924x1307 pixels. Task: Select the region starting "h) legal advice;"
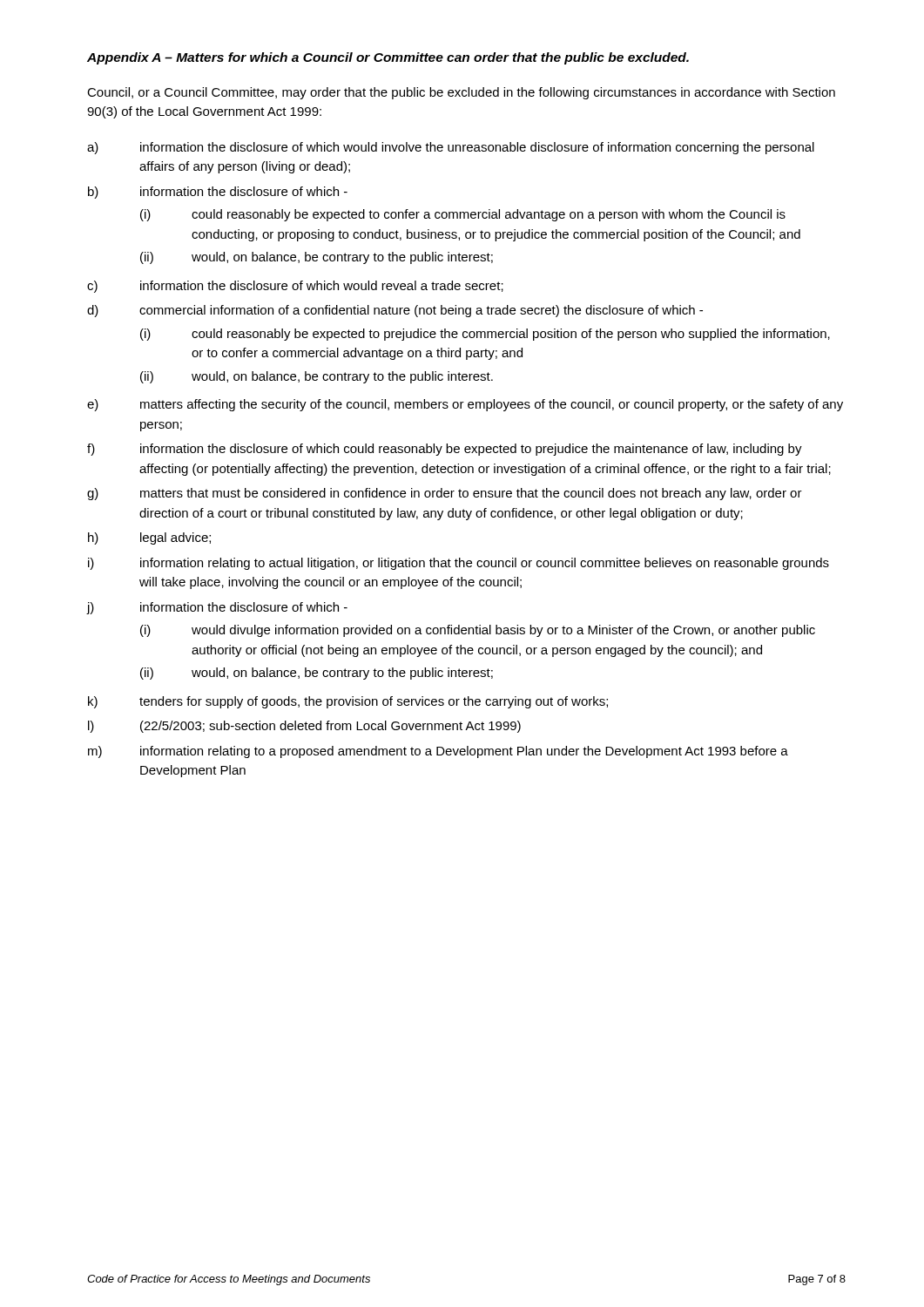point(149,538)
